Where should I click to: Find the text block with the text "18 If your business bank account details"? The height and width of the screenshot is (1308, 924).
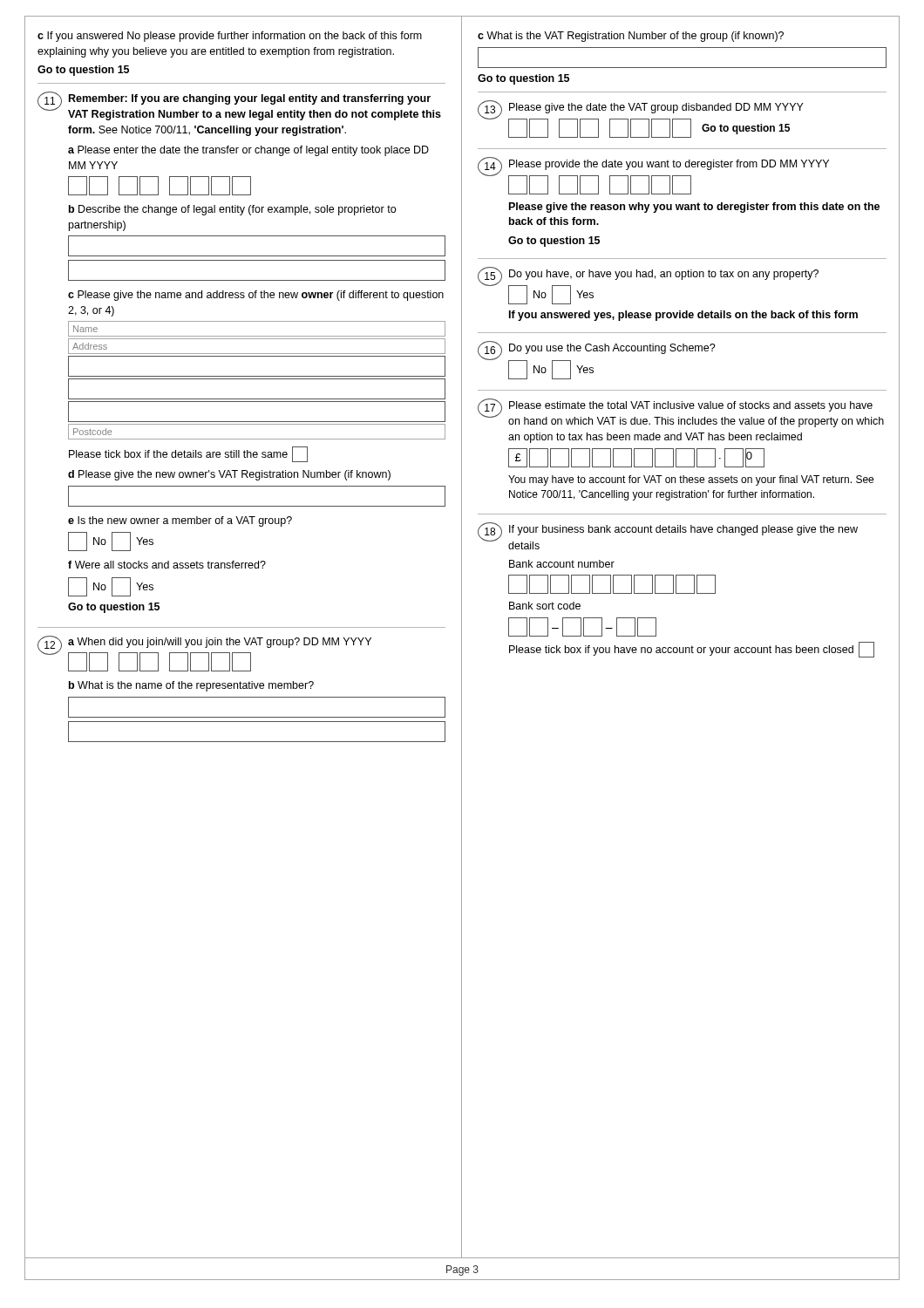(x=682, y=591)
